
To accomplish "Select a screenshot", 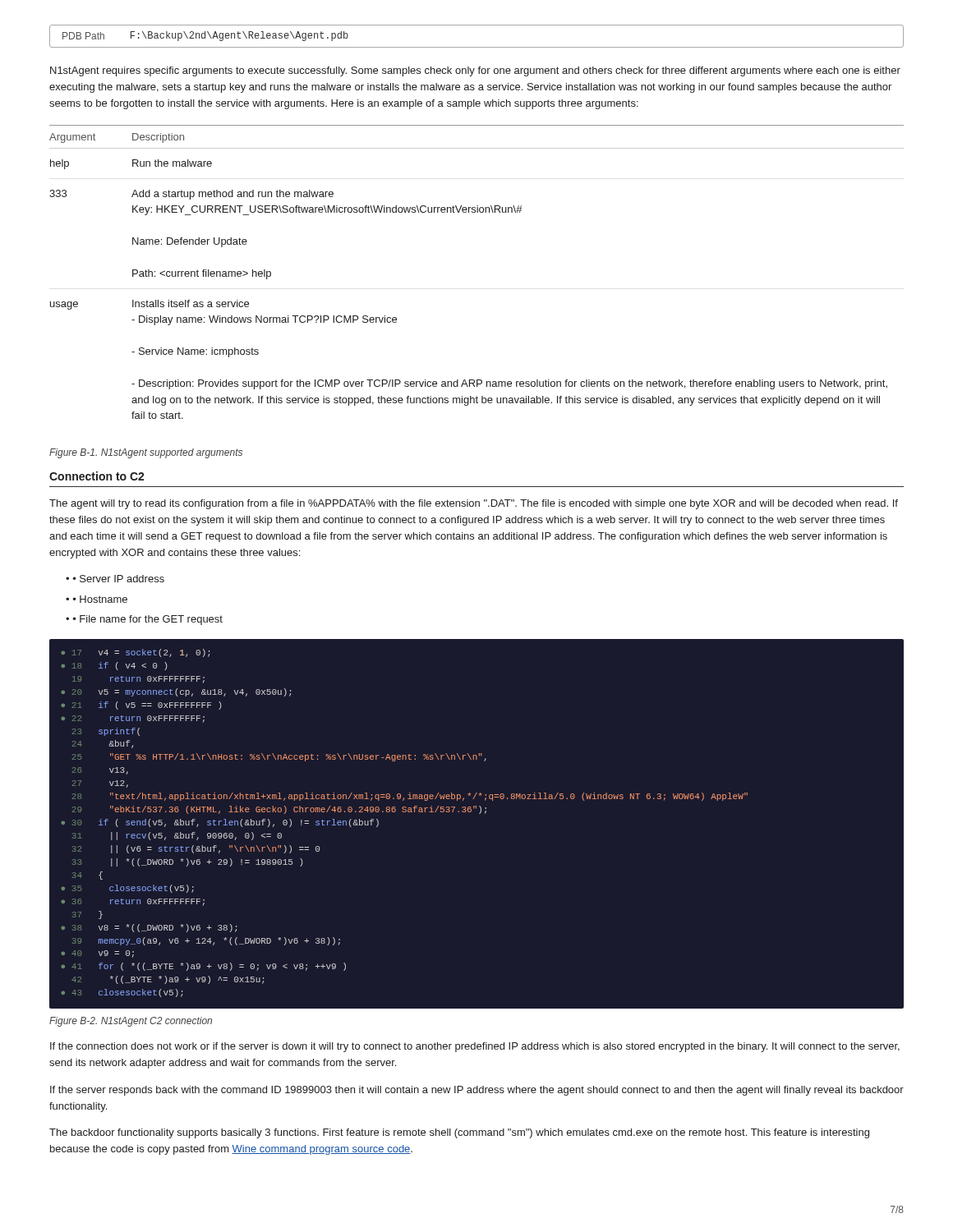I will (x=476, y=824).
